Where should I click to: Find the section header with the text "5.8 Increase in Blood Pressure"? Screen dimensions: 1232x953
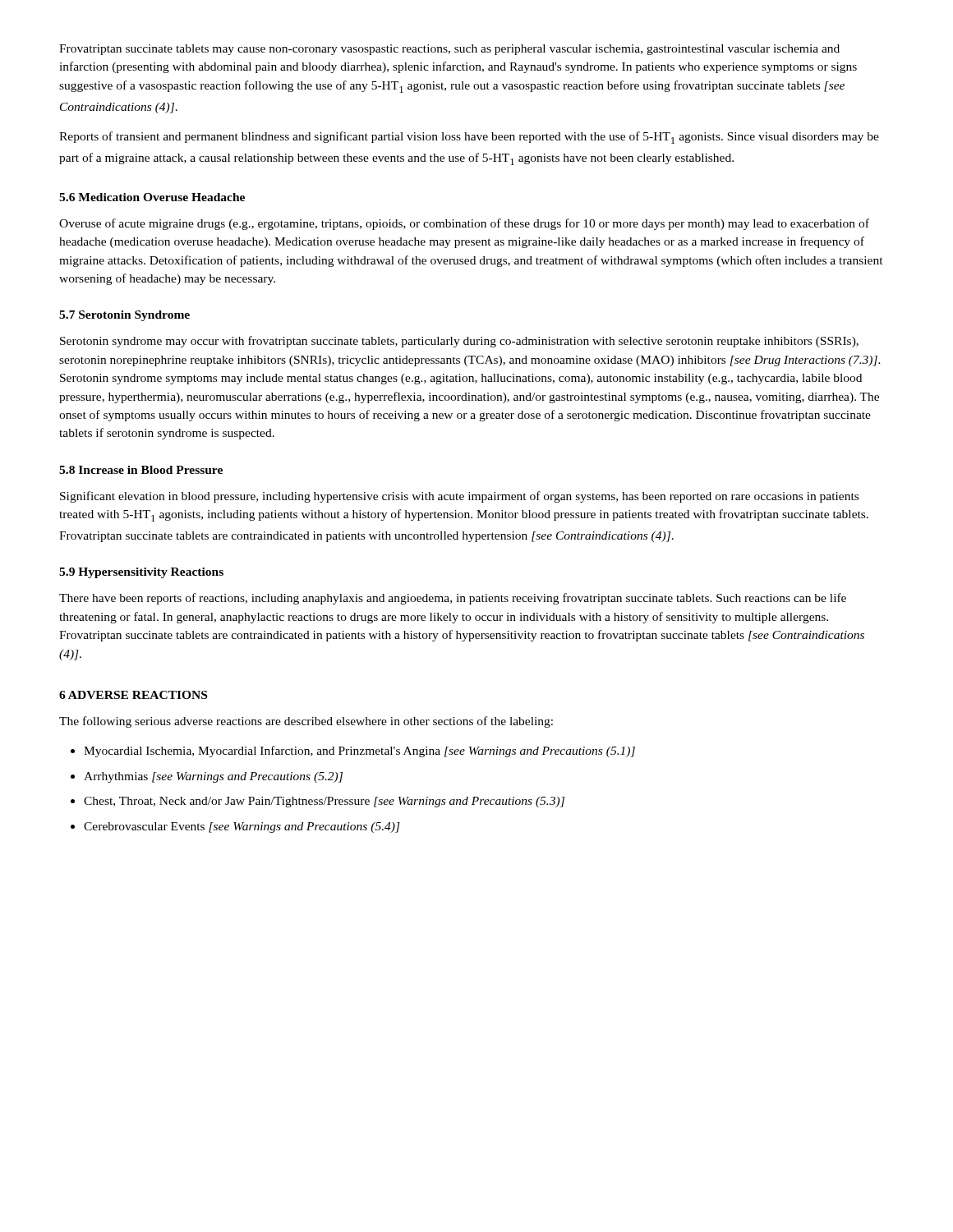pos(141,469)
